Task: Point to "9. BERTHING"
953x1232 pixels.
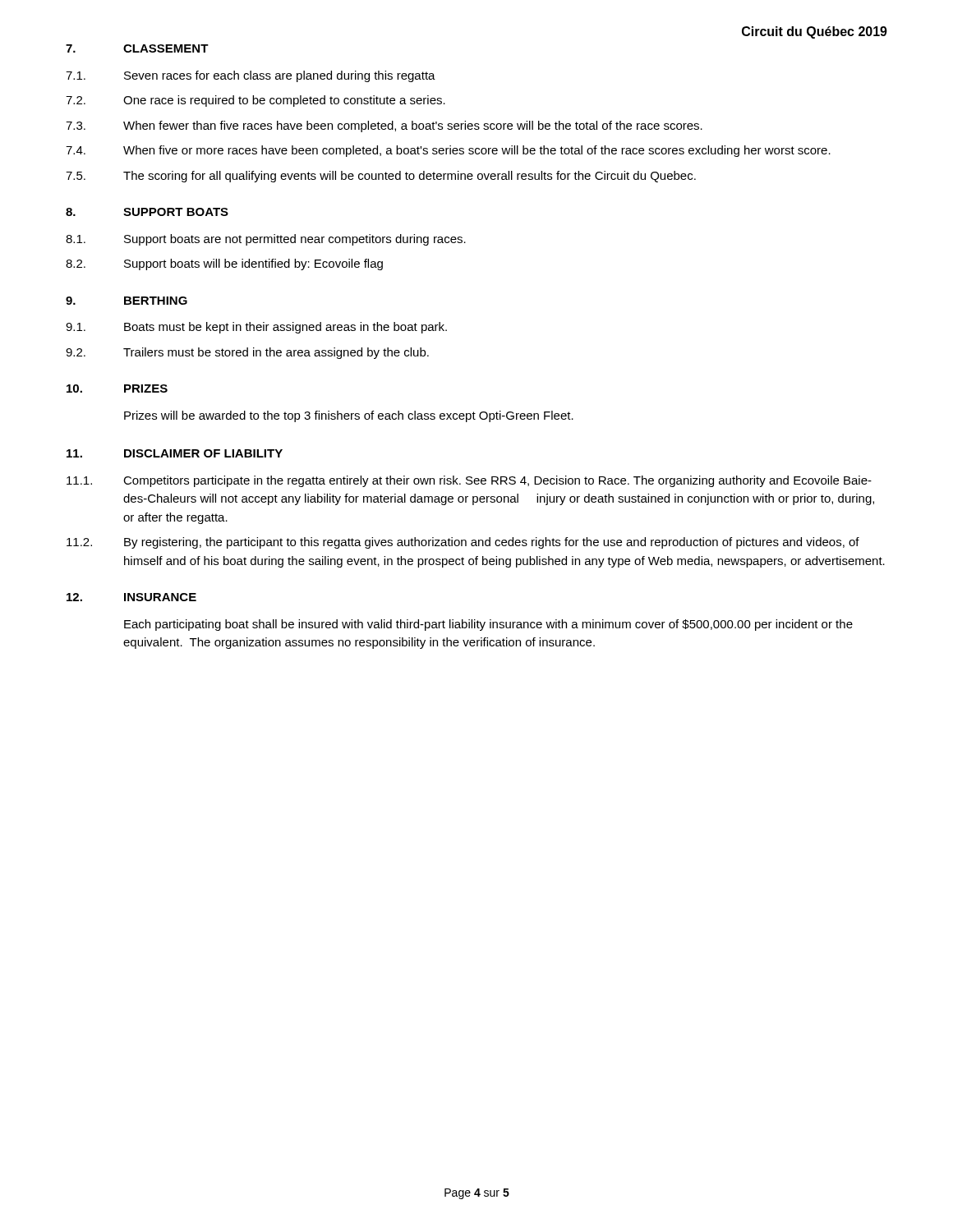Action: 127,300
